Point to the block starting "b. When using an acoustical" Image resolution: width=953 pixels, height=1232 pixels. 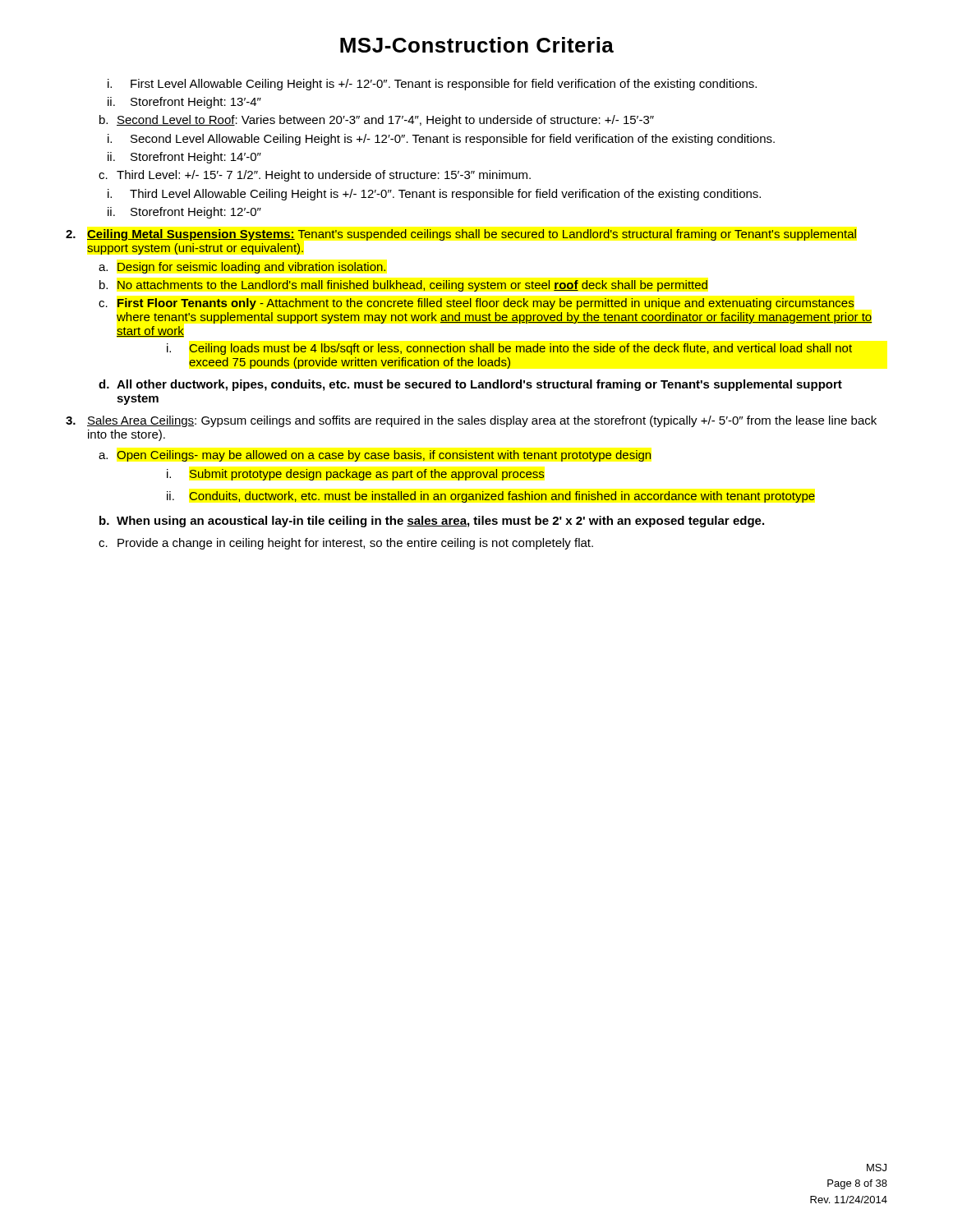click(432, 520)
